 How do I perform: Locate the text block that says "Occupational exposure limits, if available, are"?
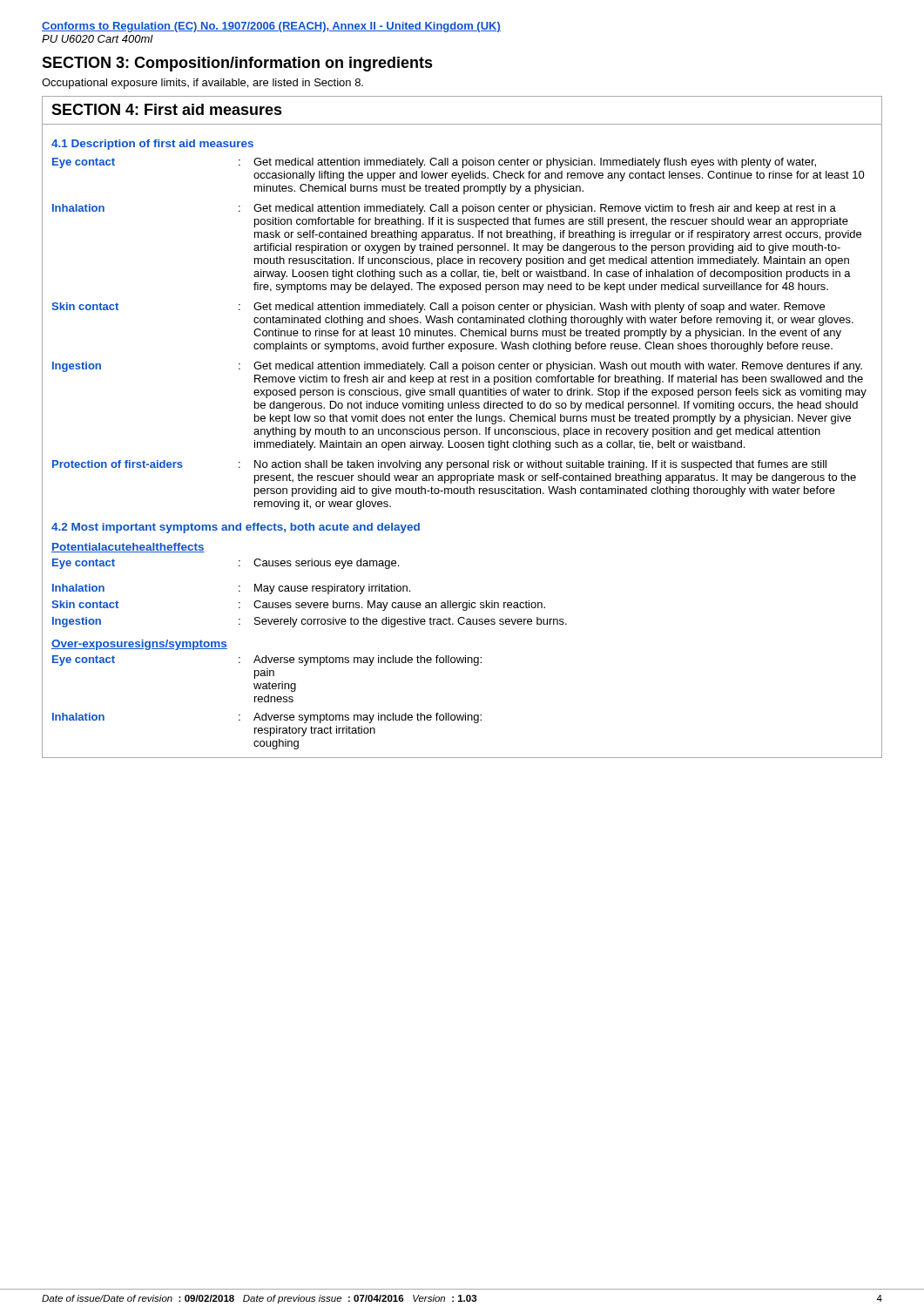coord(203,82)
